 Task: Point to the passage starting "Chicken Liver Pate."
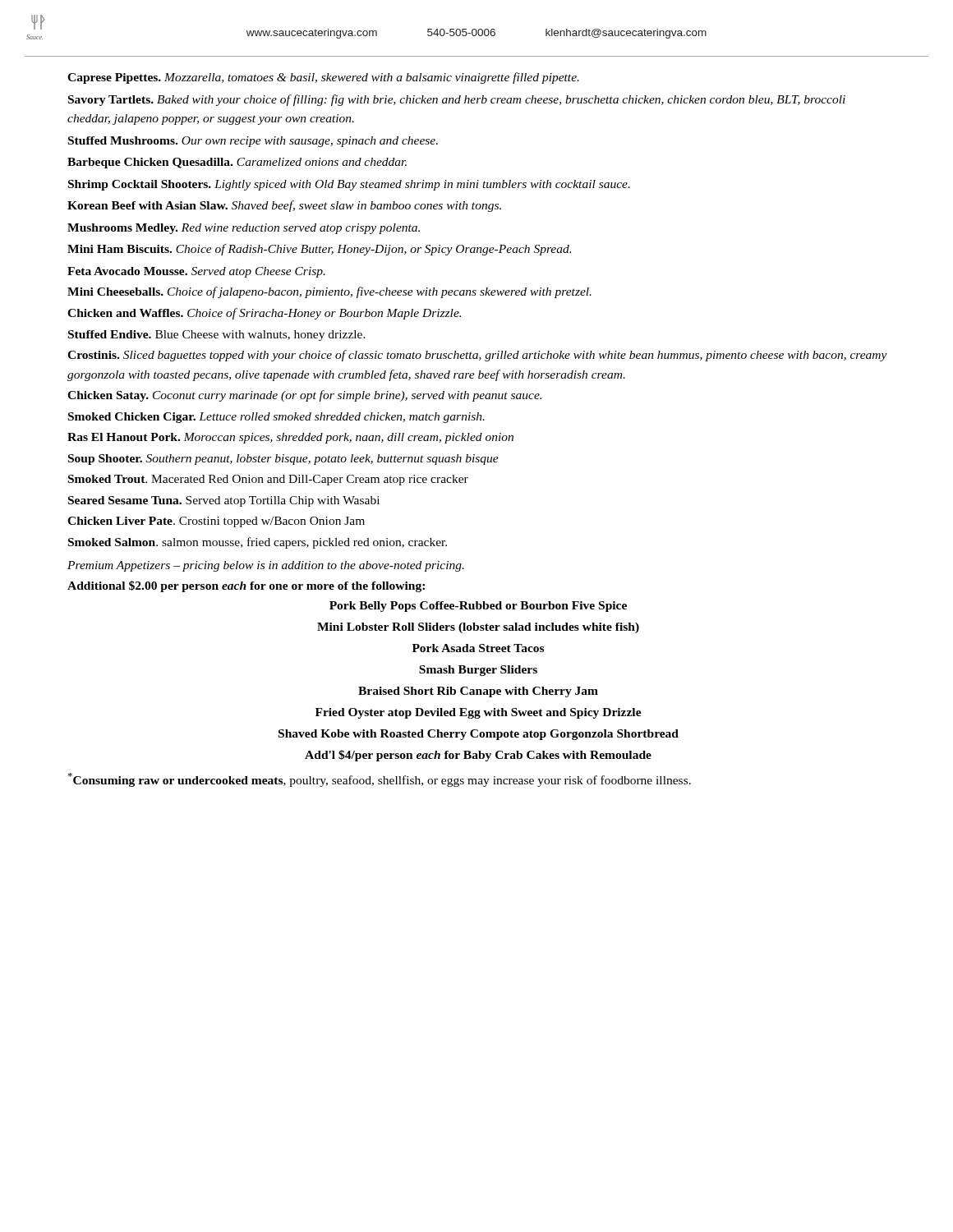tap(216, 521)
